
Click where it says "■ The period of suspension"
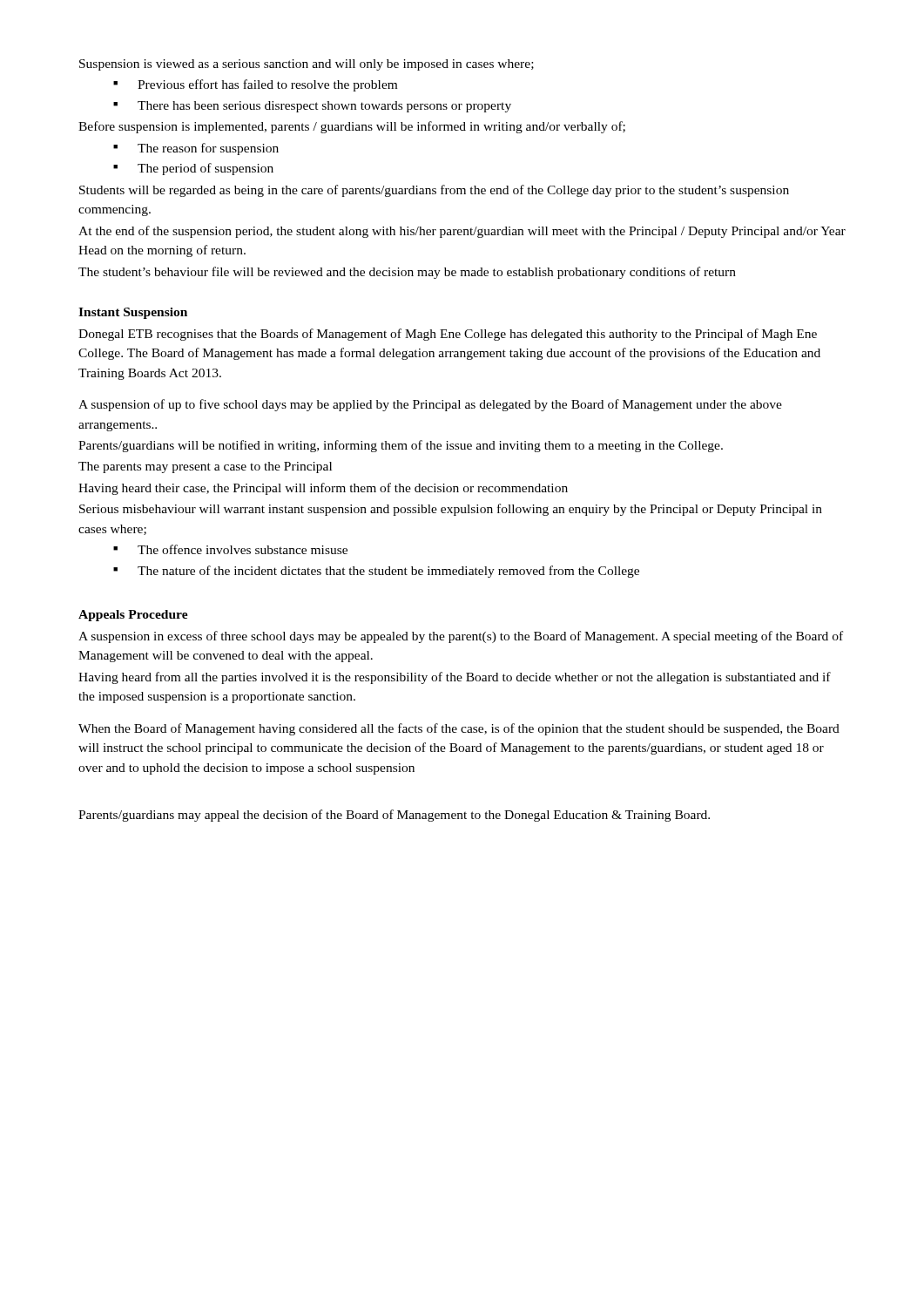click(x=206, y=168)
